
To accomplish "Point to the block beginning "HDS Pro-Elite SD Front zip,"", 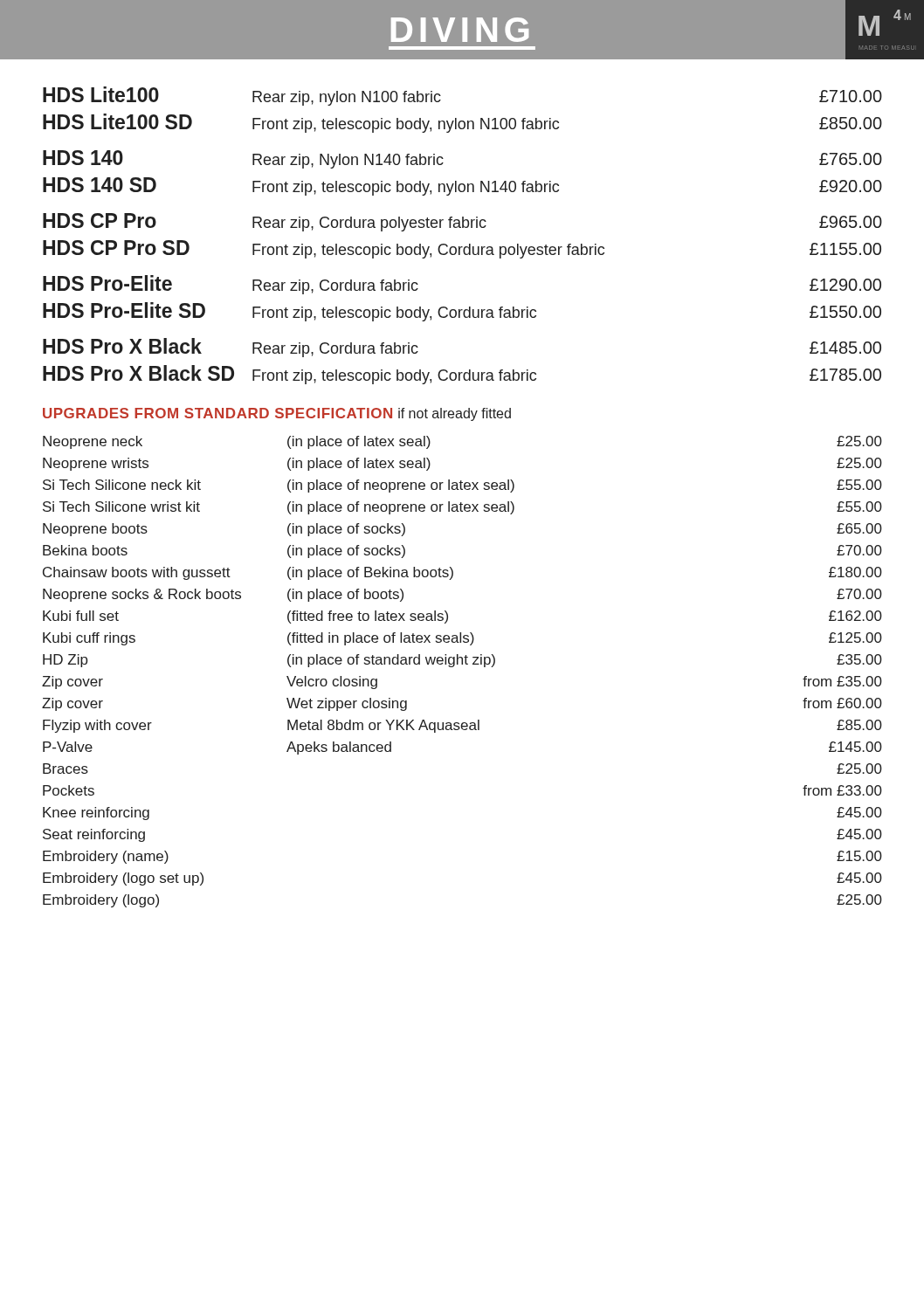I will (x=462, y=311).
